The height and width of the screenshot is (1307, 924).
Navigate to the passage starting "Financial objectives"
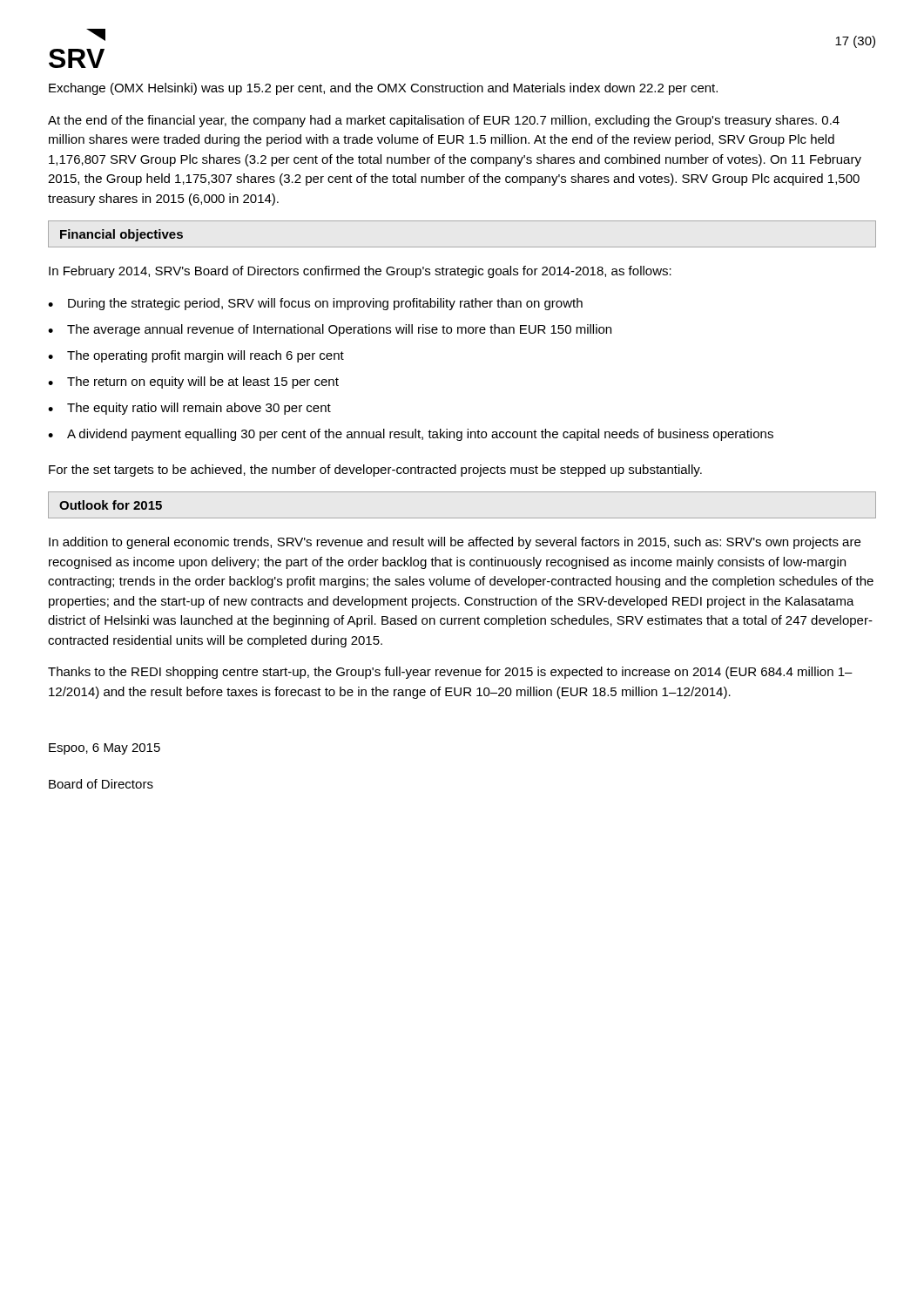coord(121,234)
